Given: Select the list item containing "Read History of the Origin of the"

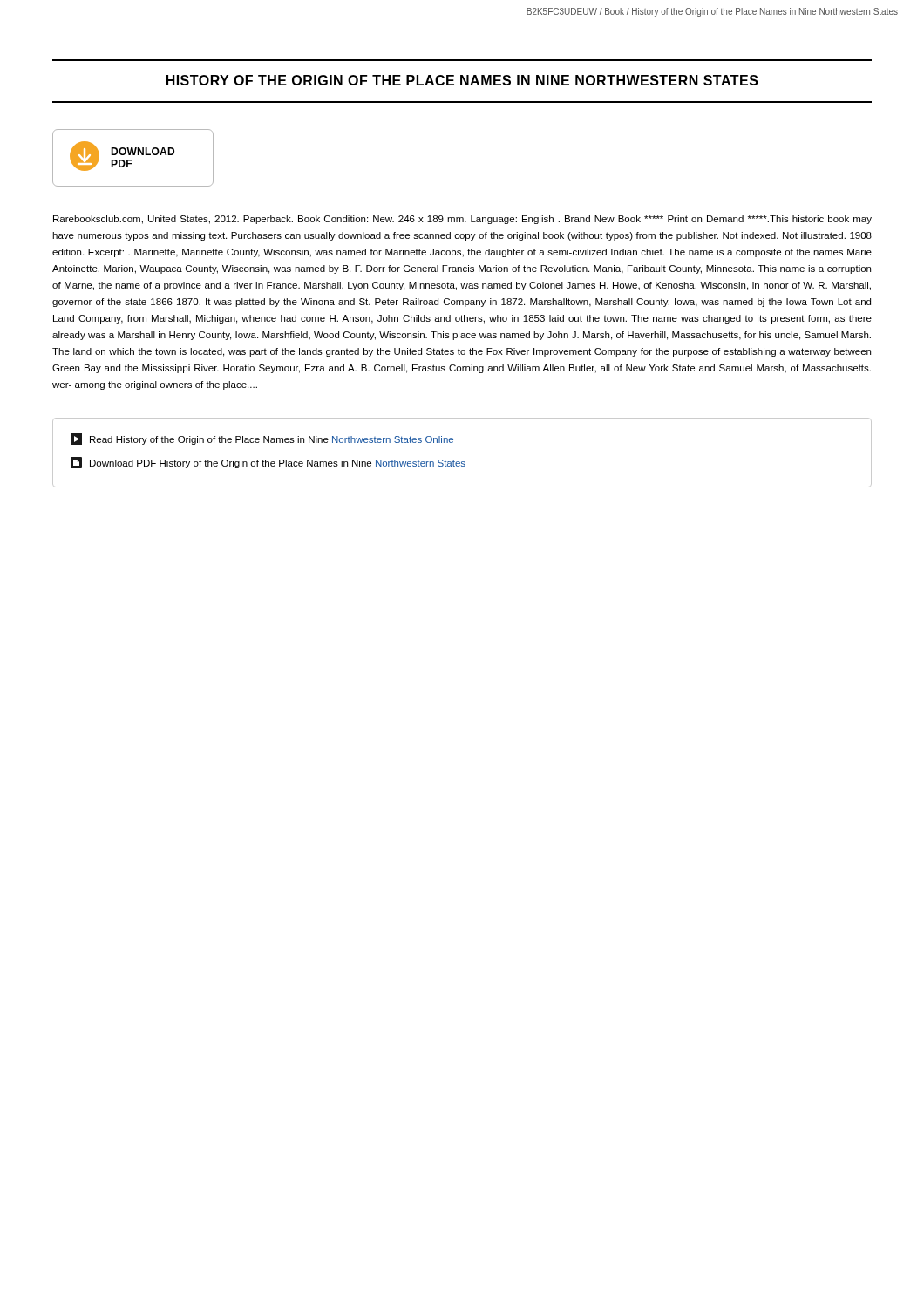Looking at the screenshot, I should 262,441.
